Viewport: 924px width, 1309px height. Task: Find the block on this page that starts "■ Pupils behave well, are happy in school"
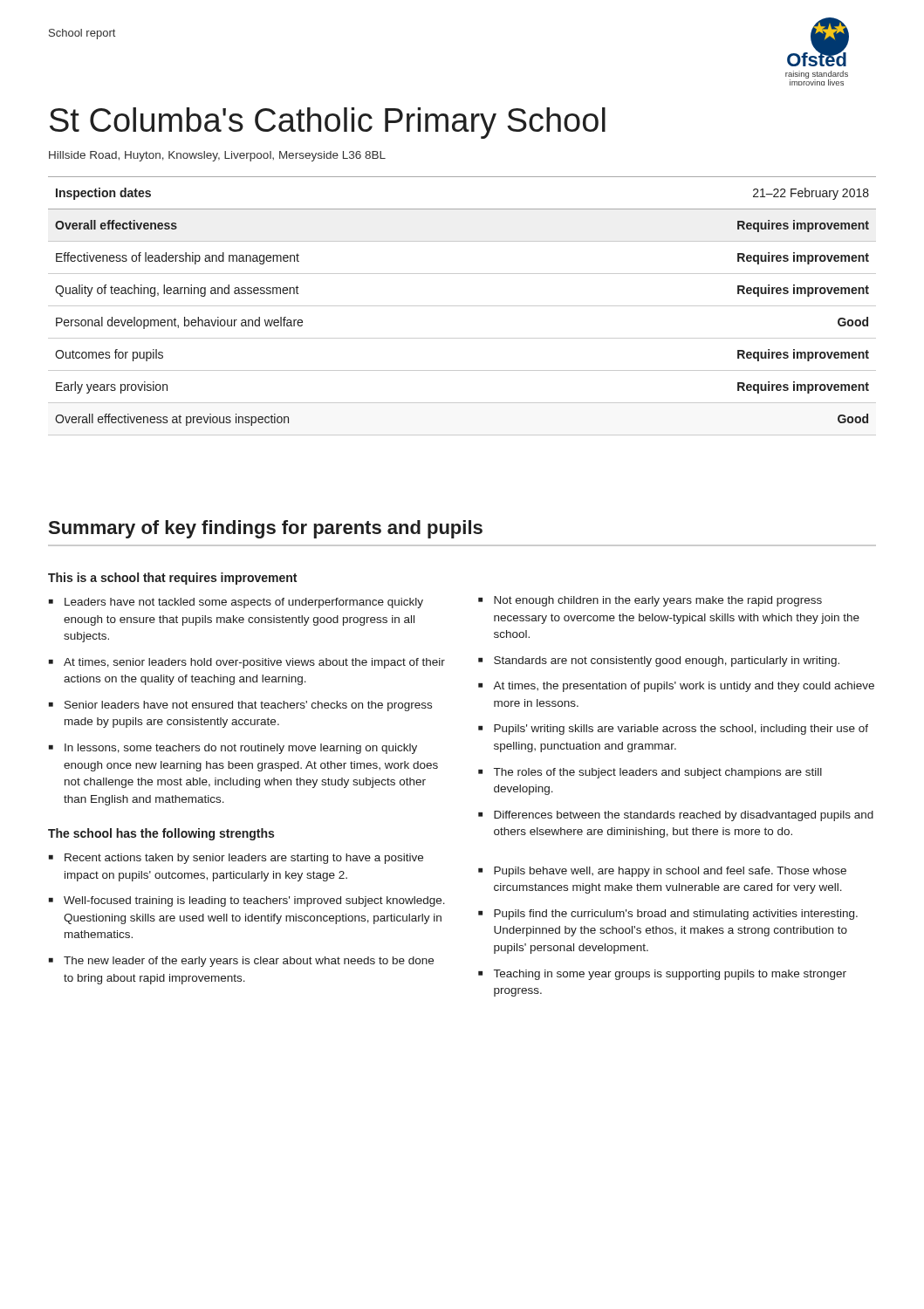click(x=662, y=879)
